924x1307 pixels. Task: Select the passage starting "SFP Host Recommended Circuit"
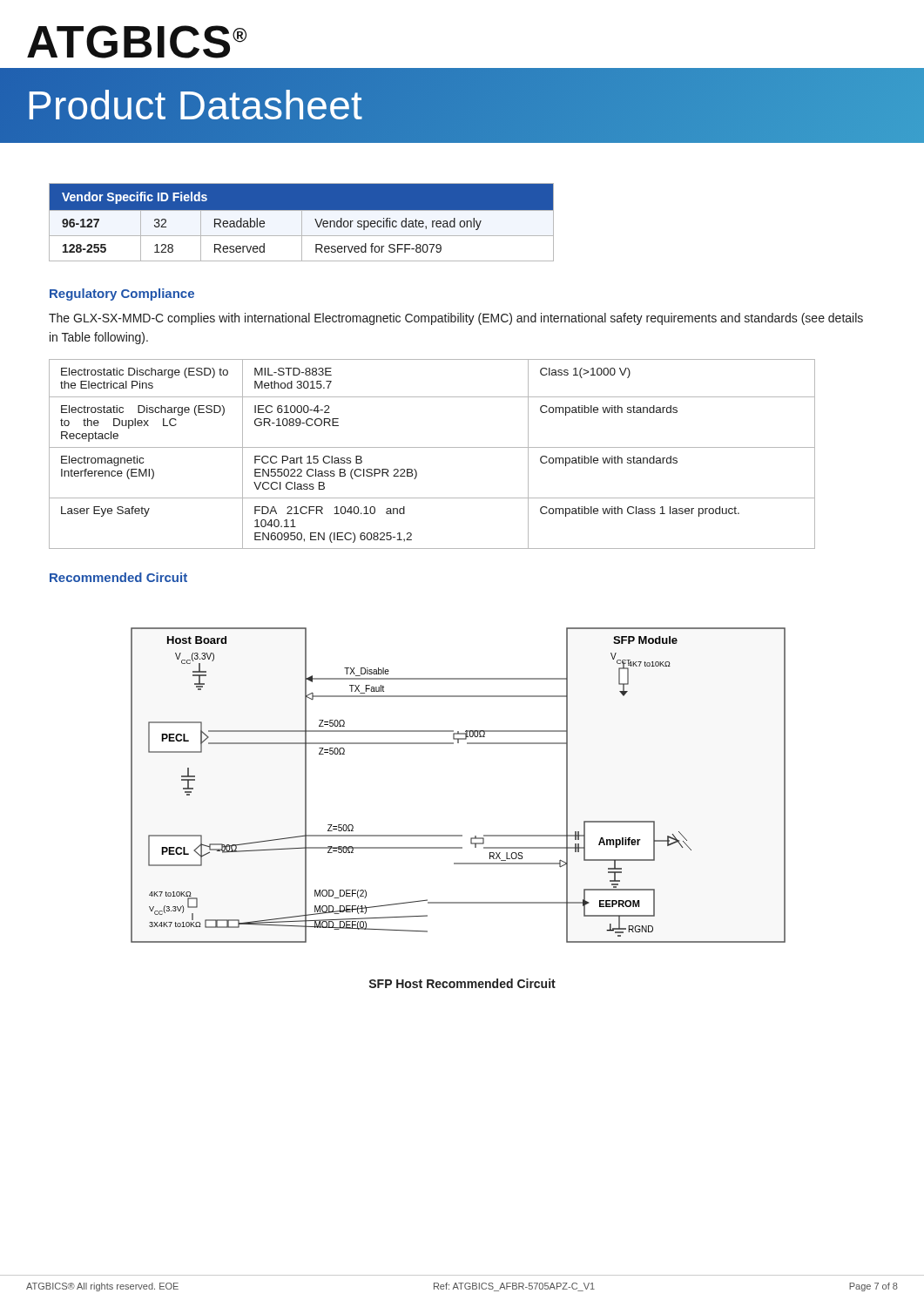462,984
